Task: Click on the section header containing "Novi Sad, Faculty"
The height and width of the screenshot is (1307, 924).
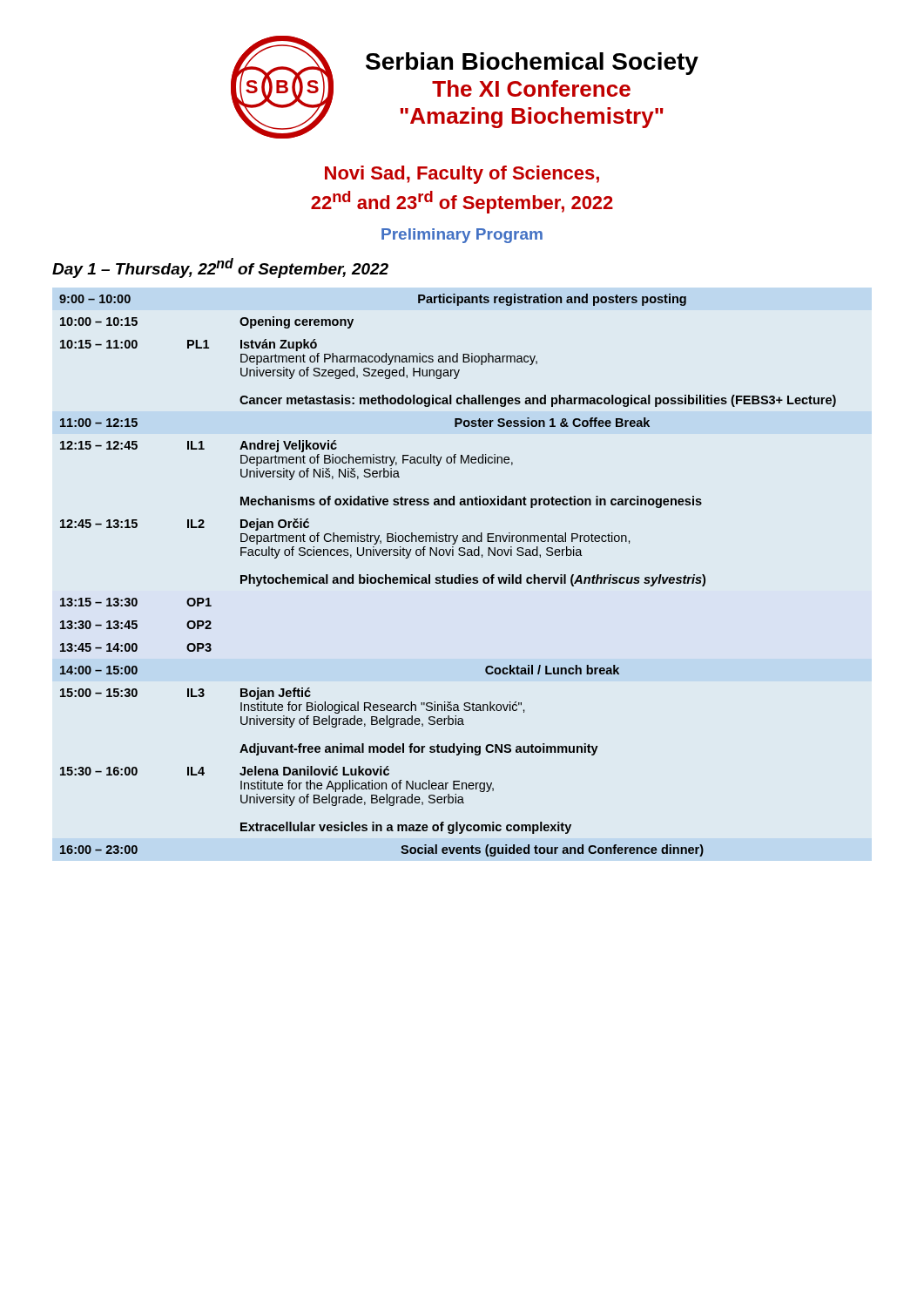Action: click(x=462, y=188)
